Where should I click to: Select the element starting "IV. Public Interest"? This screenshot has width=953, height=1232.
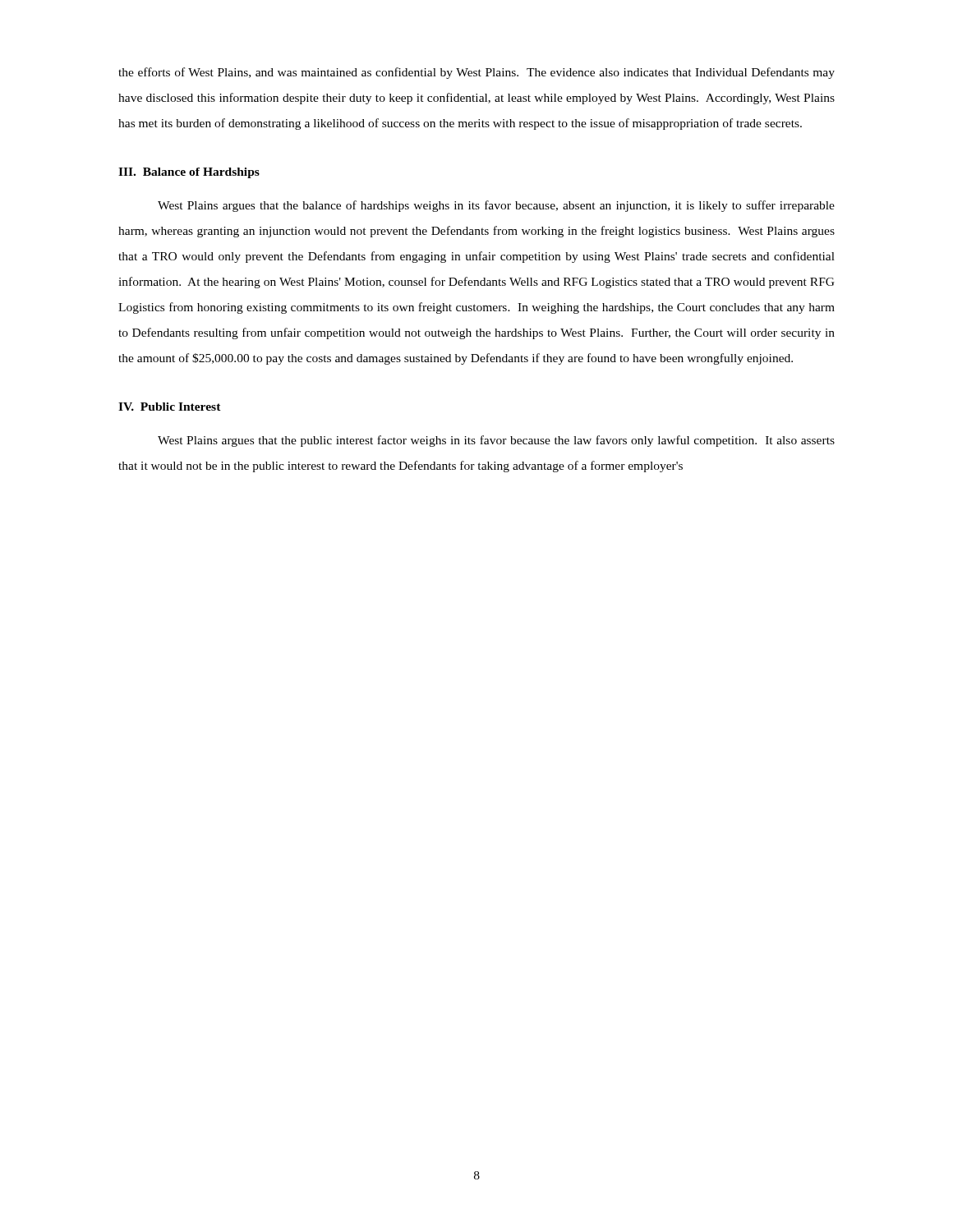[x=169, y=406]
